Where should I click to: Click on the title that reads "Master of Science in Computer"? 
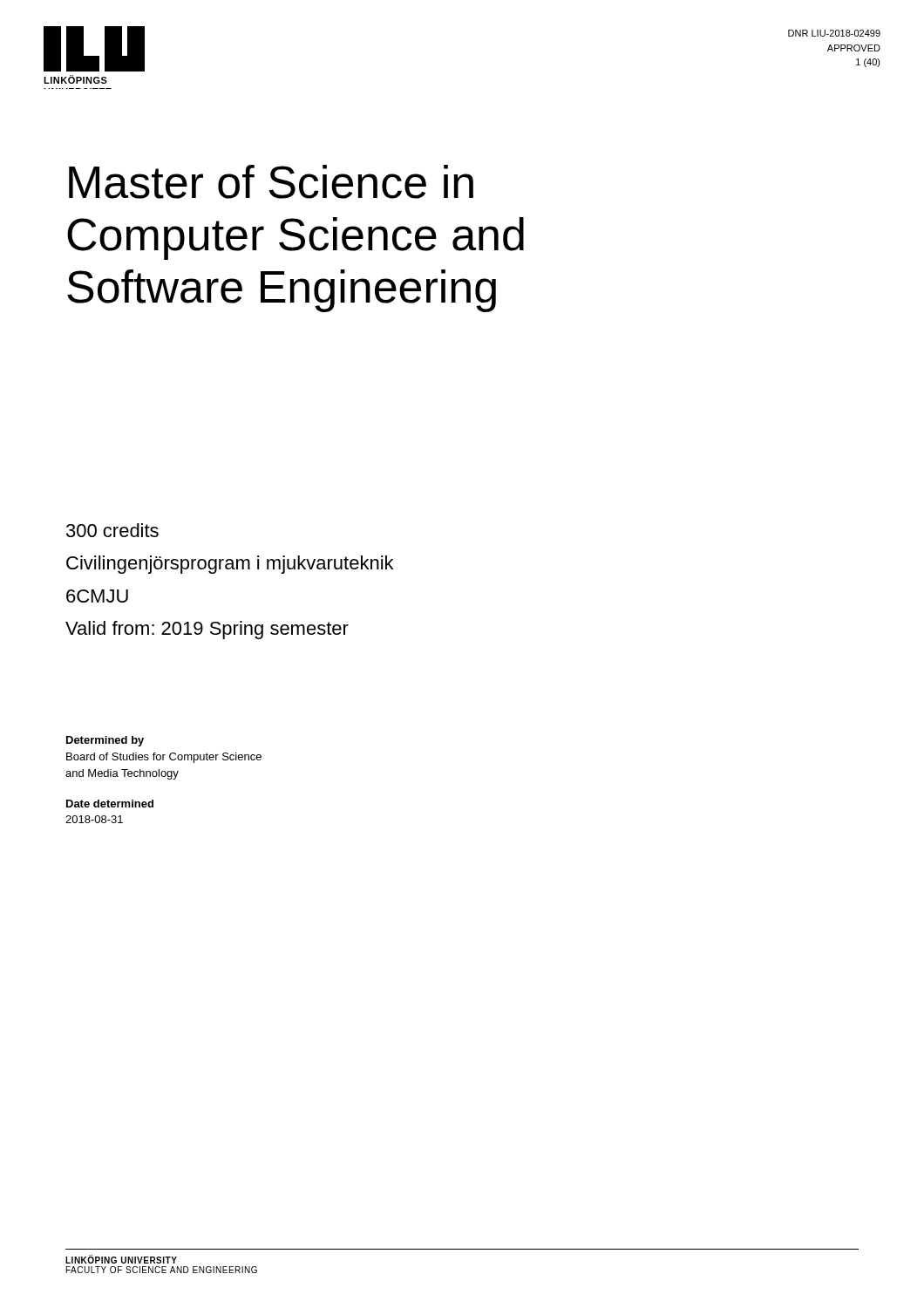click(x=296, y=234)
